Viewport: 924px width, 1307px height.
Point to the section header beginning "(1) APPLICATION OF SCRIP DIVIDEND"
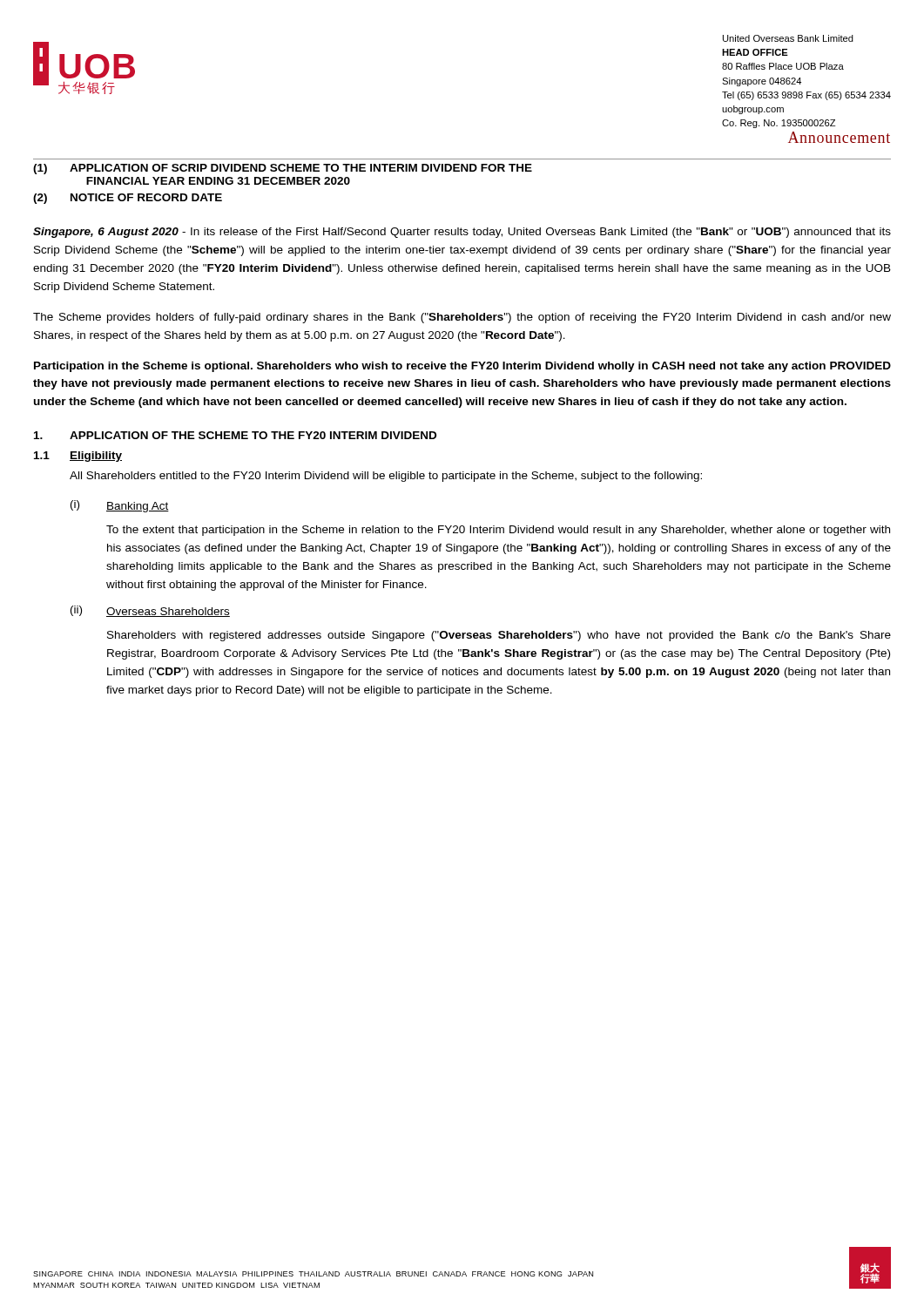283,174
